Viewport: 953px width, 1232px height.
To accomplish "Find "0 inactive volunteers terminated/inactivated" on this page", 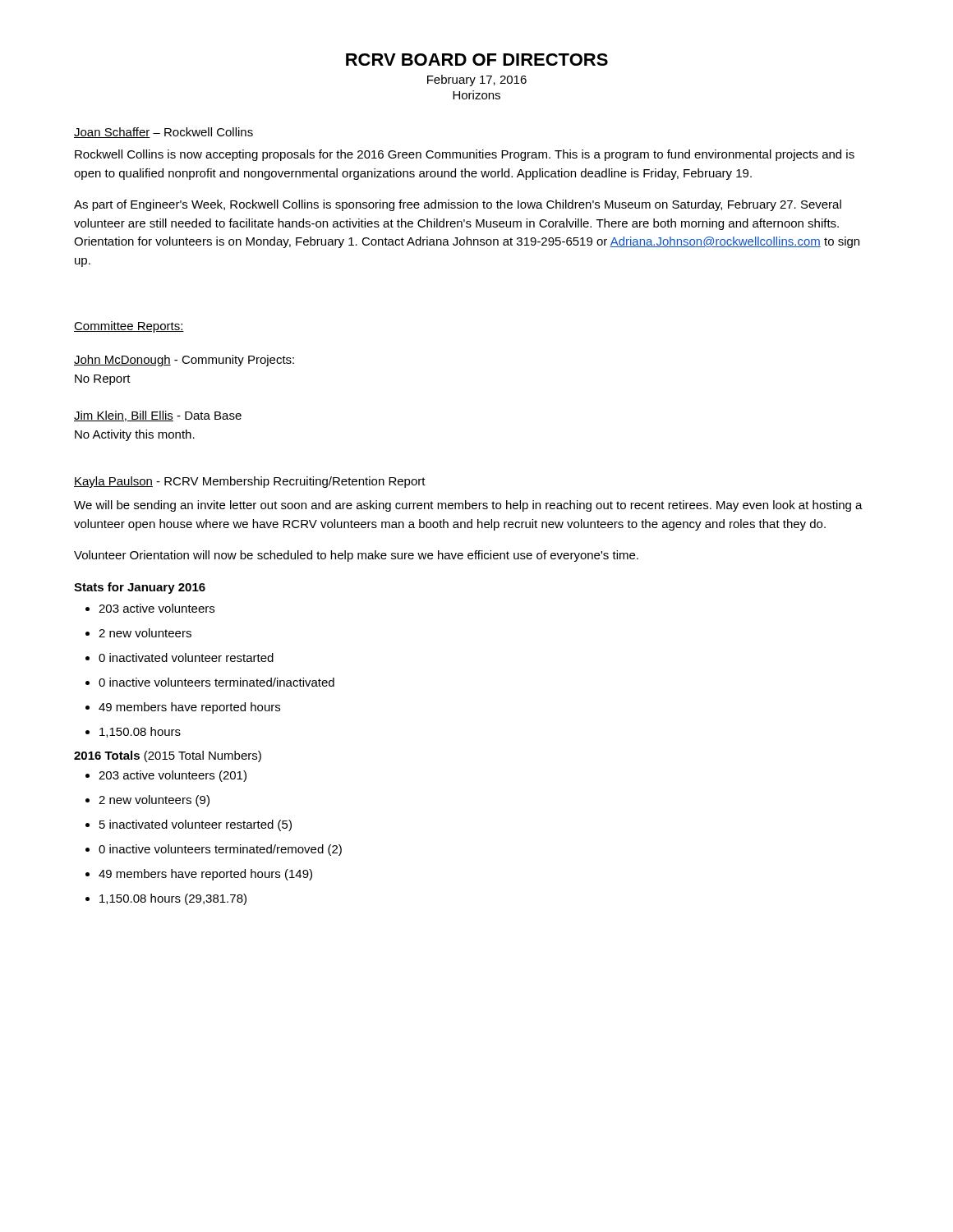I will click(210, 682).
